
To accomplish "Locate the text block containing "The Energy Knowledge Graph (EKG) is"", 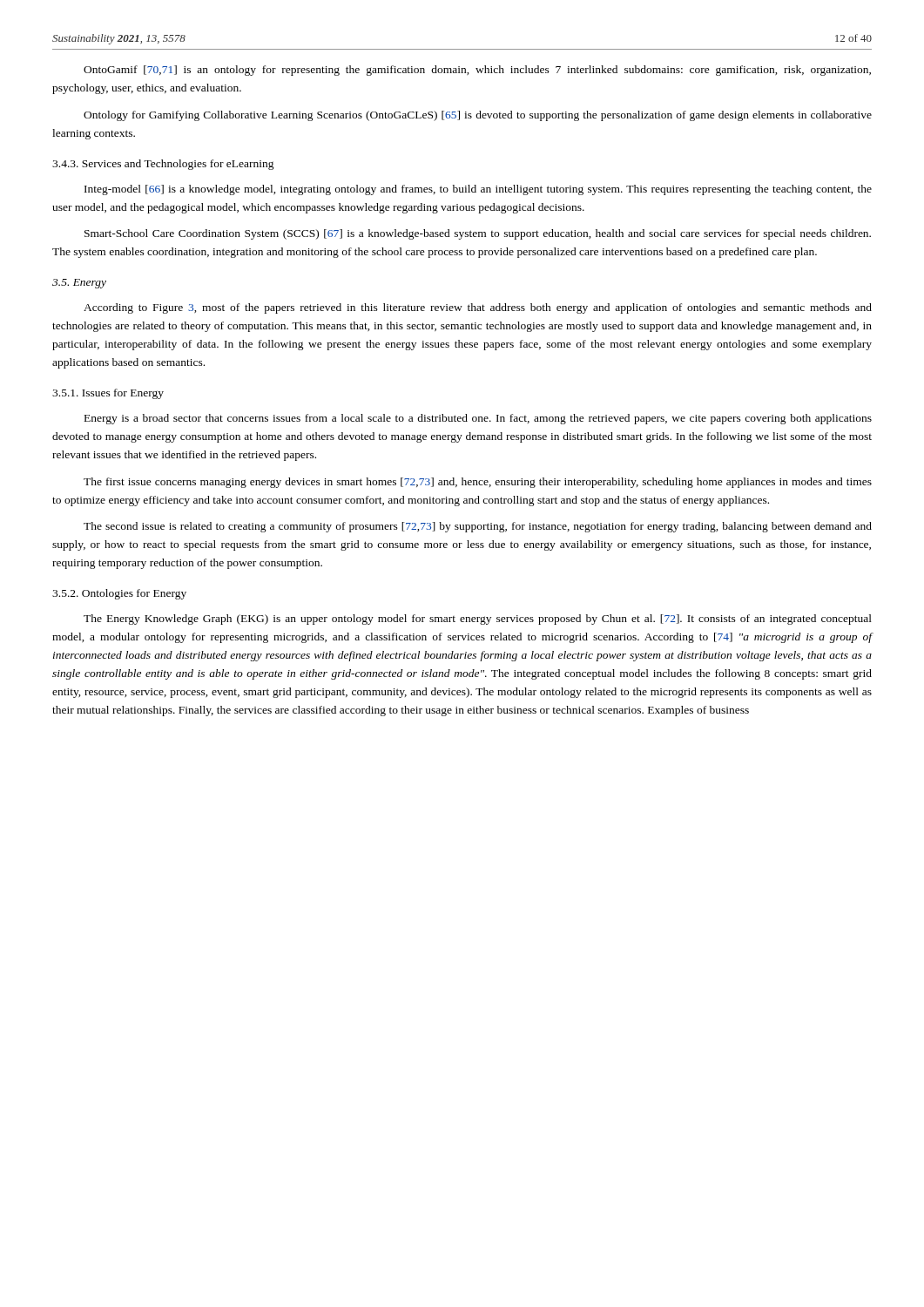I will [x=462, y=665].
